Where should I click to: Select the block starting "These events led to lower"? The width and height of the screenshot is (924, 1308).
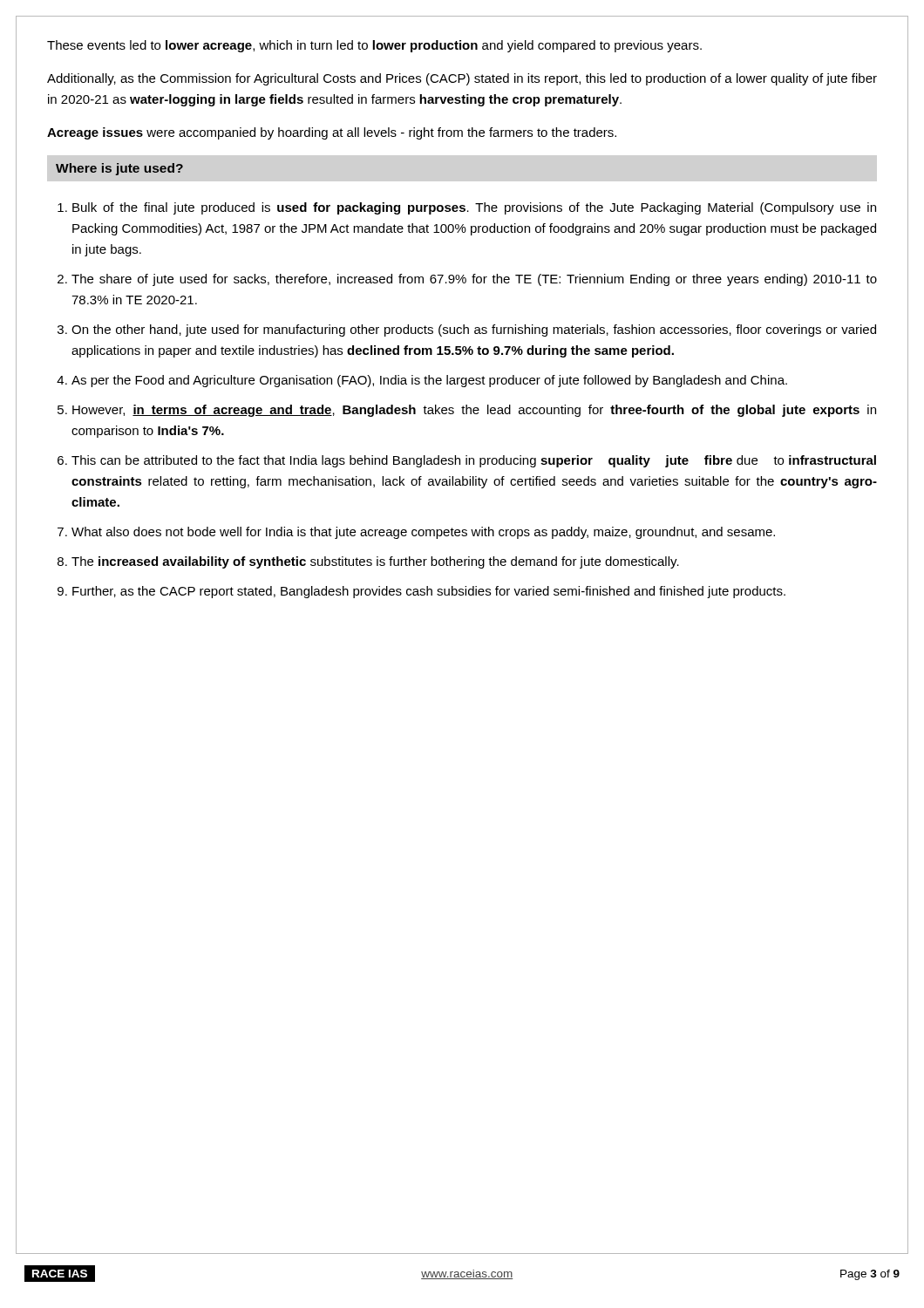pyautogui.click(x=375, y=45)
